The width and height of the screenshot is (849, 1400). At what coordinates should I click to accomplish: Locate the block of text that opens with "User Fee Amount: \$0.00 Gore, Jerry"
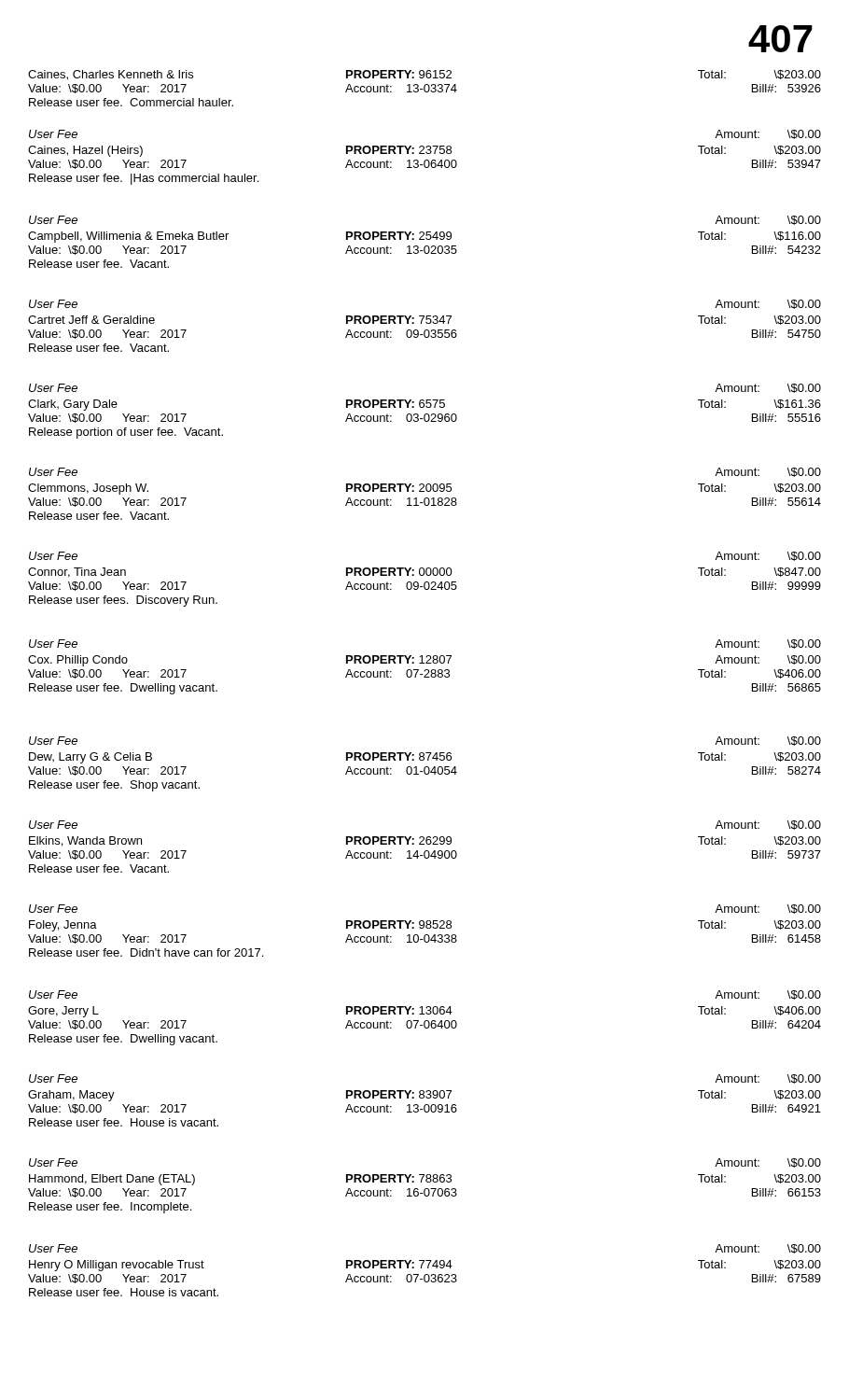click(424, 1016)
